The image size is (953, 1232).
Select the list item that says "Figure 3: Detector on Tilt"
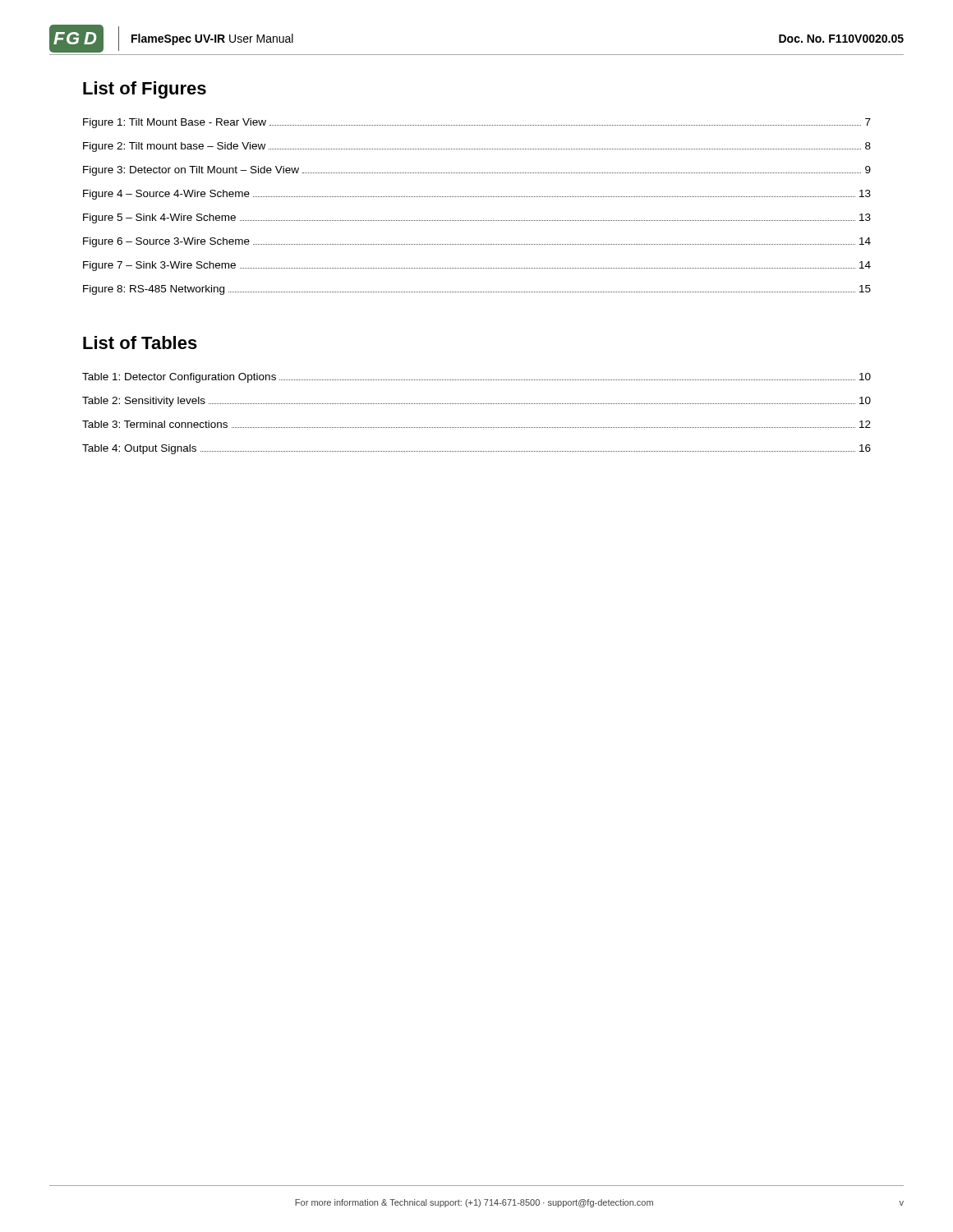[476, 170]
